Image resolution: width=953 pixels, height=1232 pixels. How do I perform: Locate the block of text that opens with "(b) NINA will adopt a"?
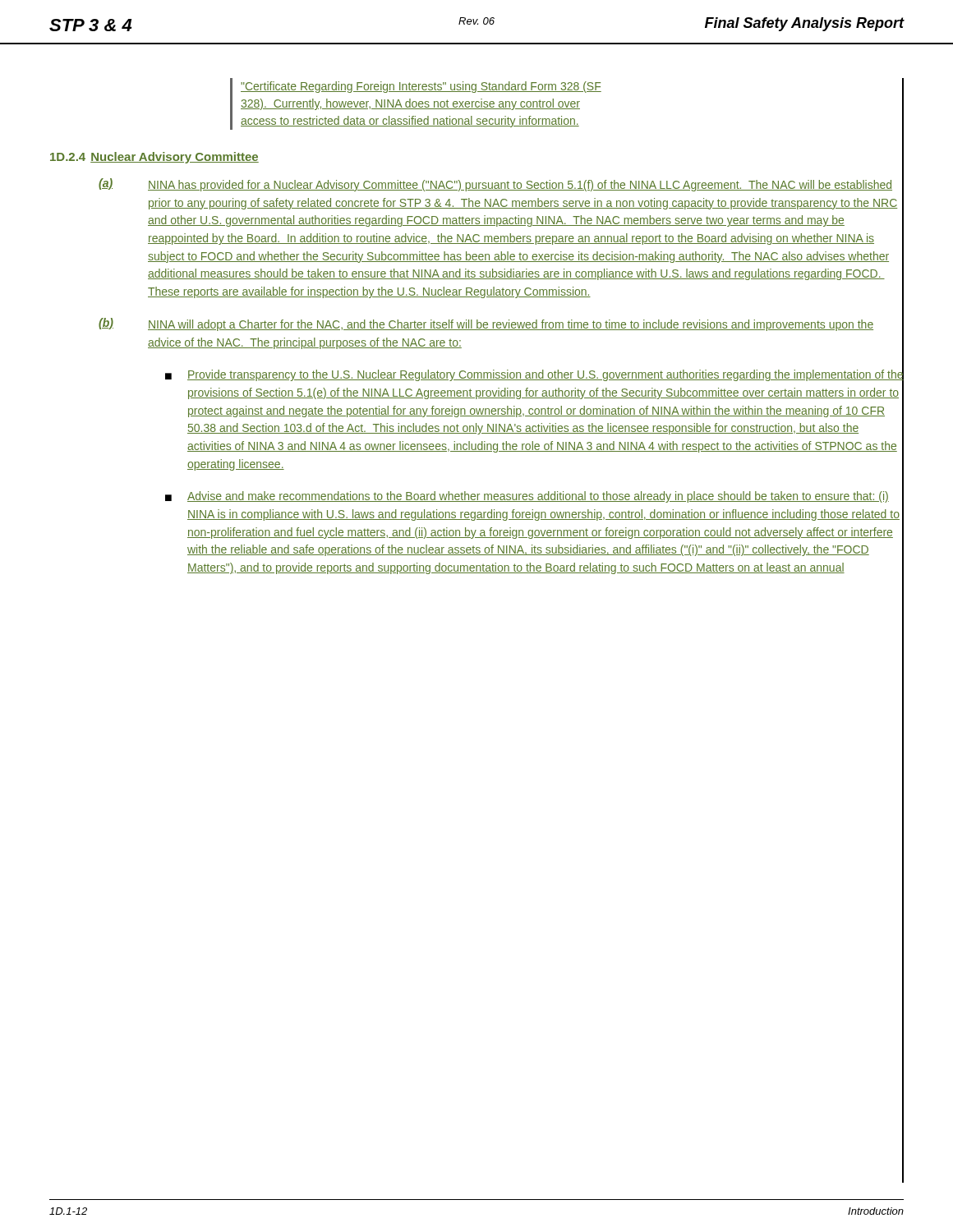(501, 334)
